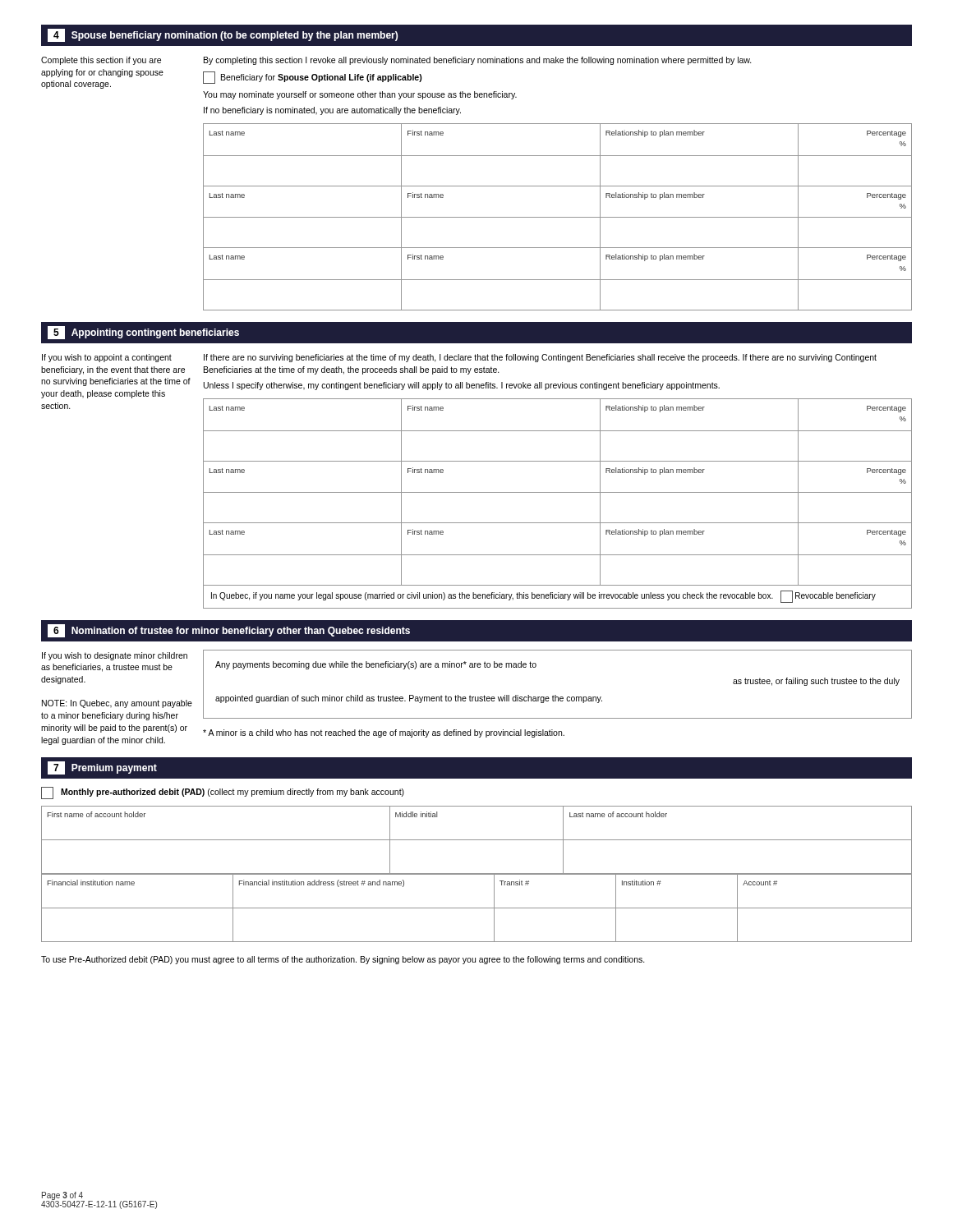Locate the block of text that opens with "Any payments becoming due"
This screenshot has width=953, height=1232.
pos(557,694)
